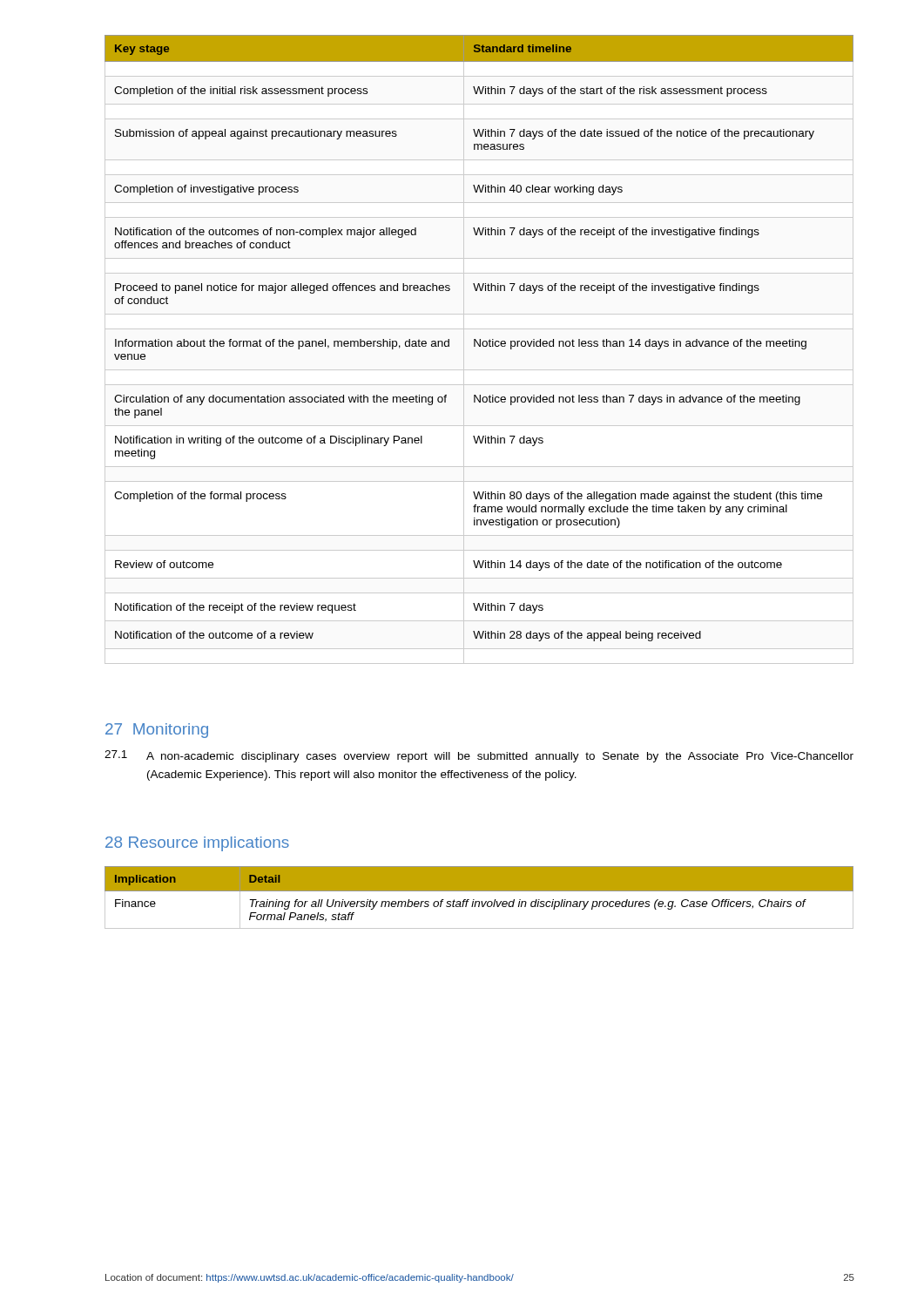Find the table that mentions "Training for all University"

pyautogui.click(x=479, y=897)
